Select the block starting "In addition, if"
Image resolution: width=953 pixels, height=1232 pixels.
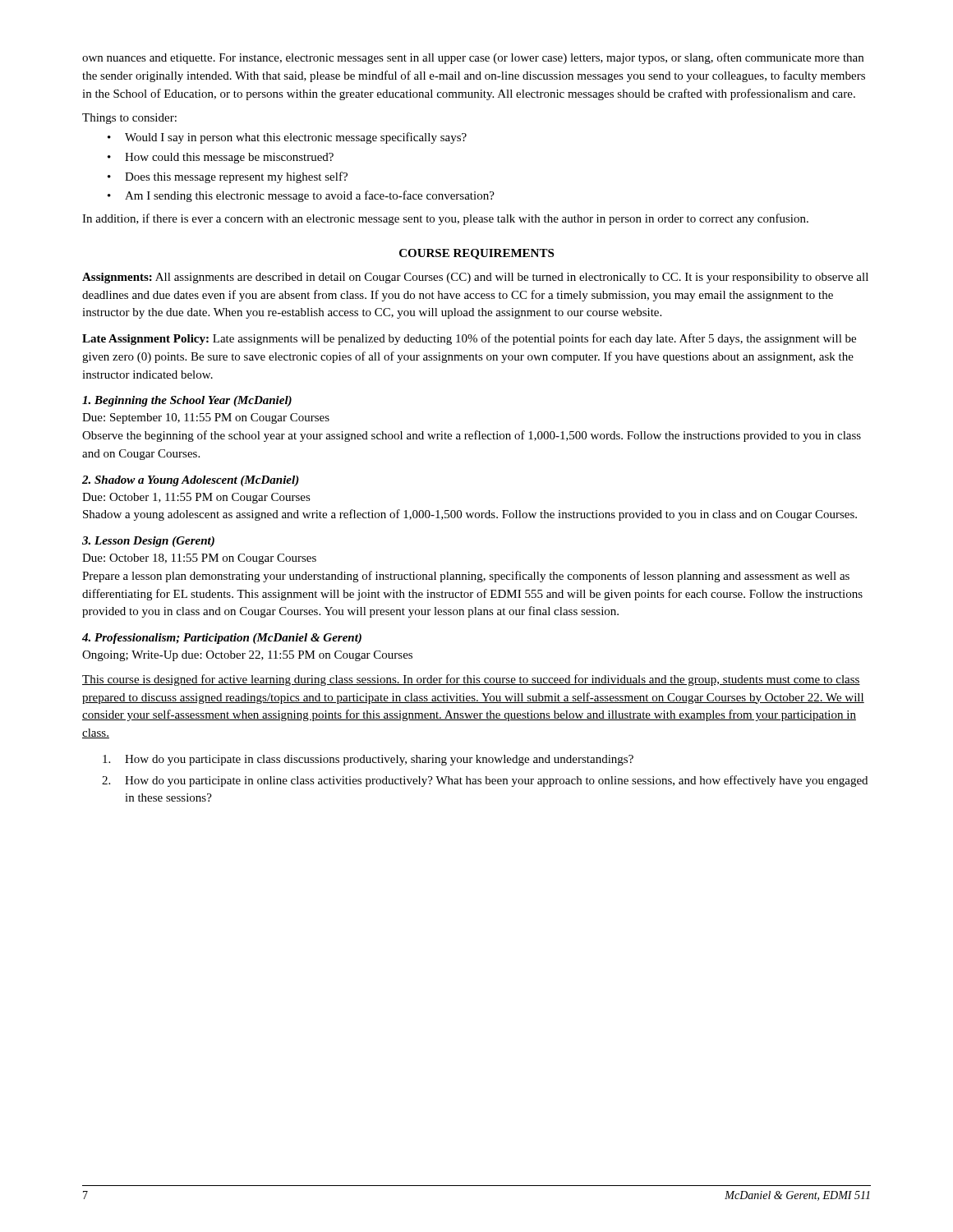tap(446, 218)
